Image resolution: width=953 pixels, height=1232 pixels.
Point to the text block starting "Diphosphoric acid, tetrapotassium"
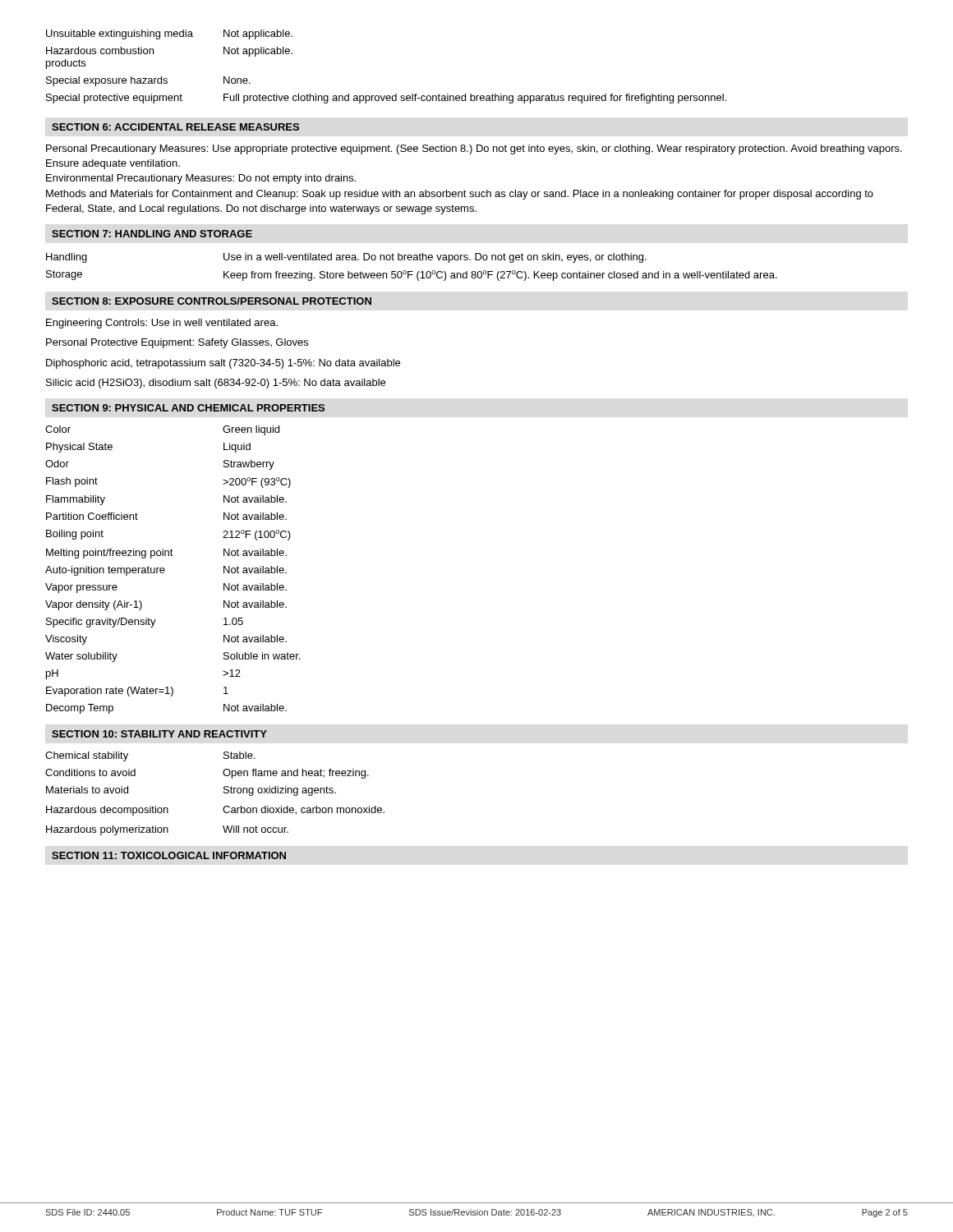(223, 362)
